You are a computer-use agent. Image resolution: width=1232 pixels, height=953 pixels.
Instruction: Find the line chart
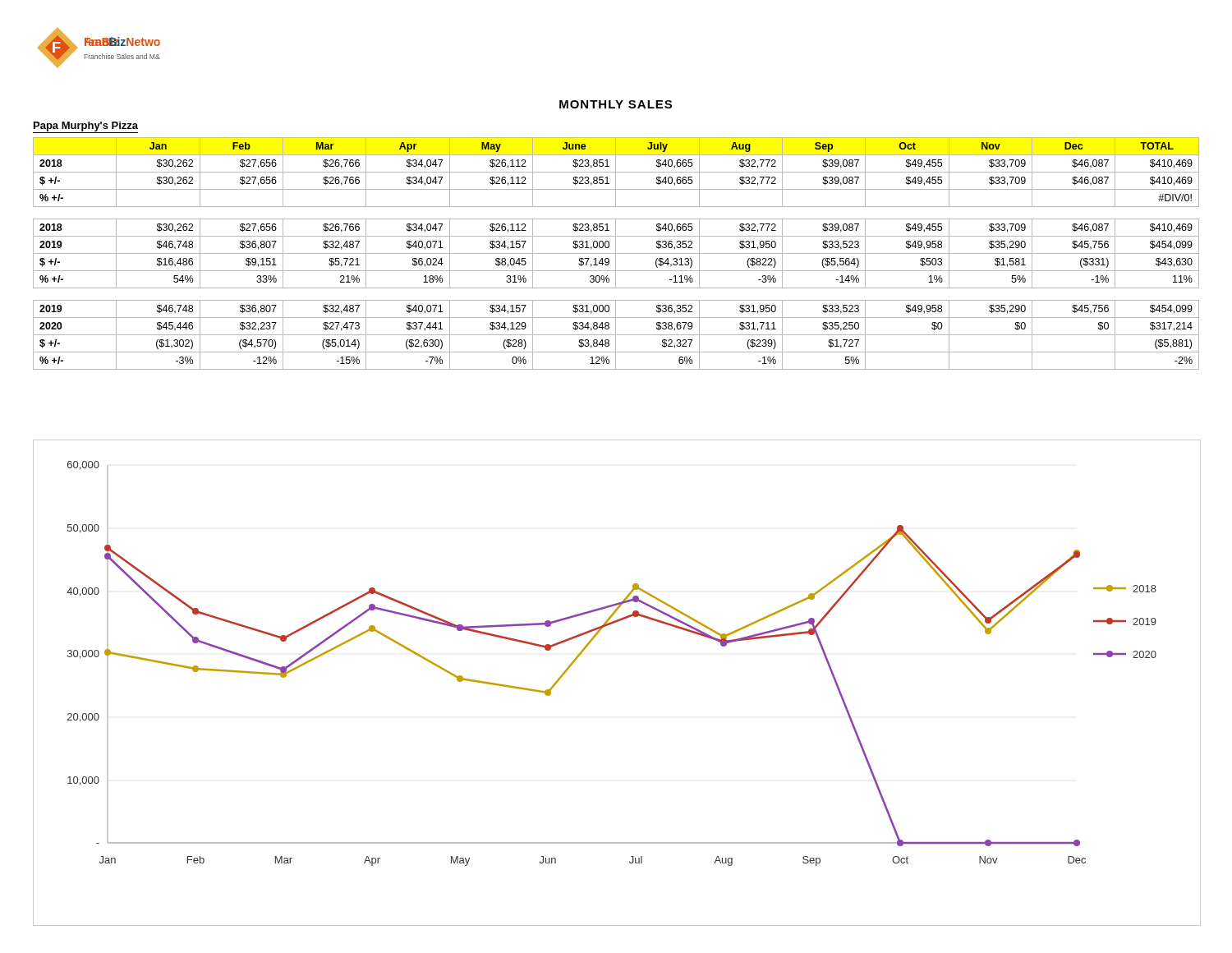pyautogui.click(x=616, y=682)
